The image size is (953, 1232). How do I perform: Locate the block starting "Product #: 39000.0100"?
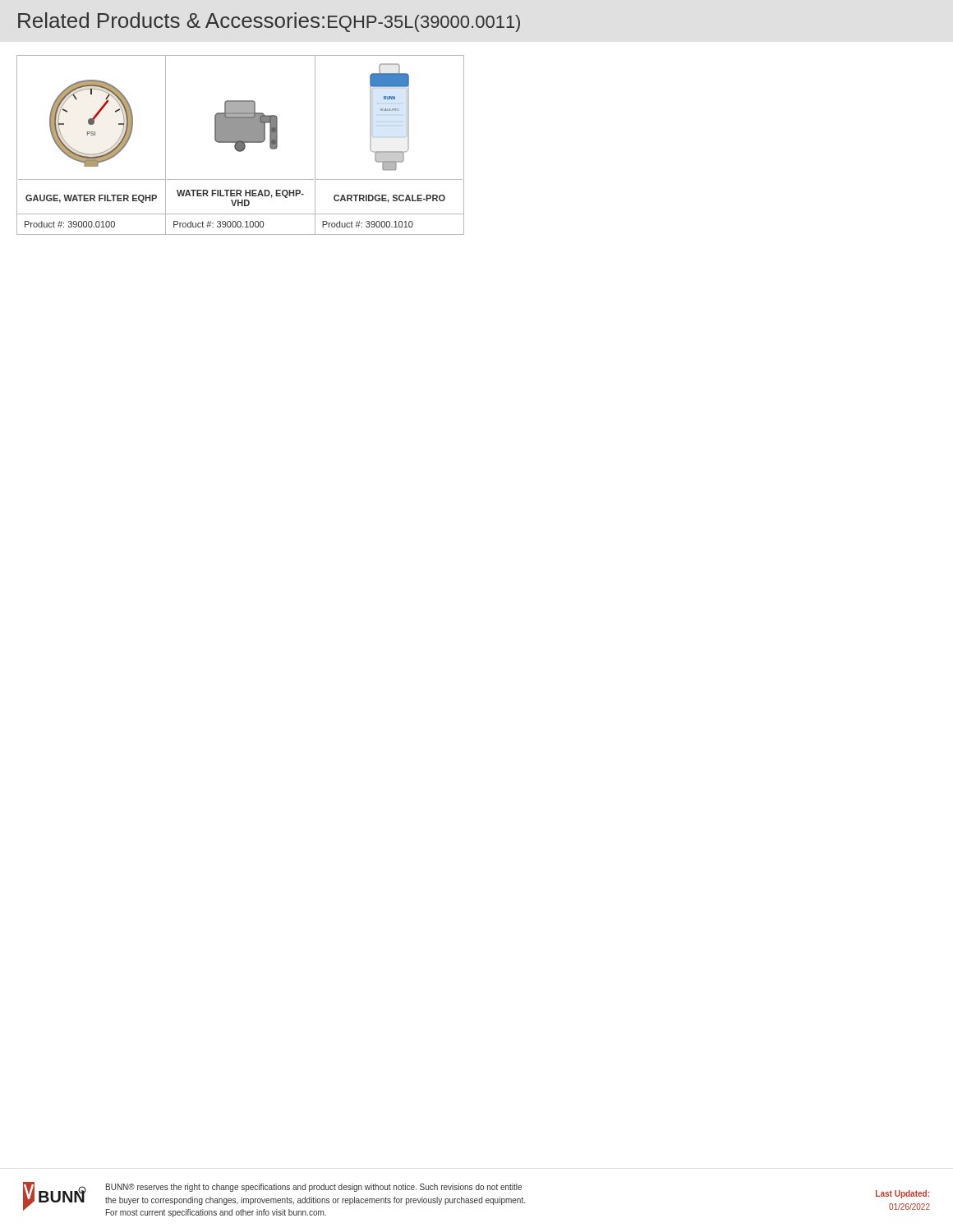(x=70, y=224)
